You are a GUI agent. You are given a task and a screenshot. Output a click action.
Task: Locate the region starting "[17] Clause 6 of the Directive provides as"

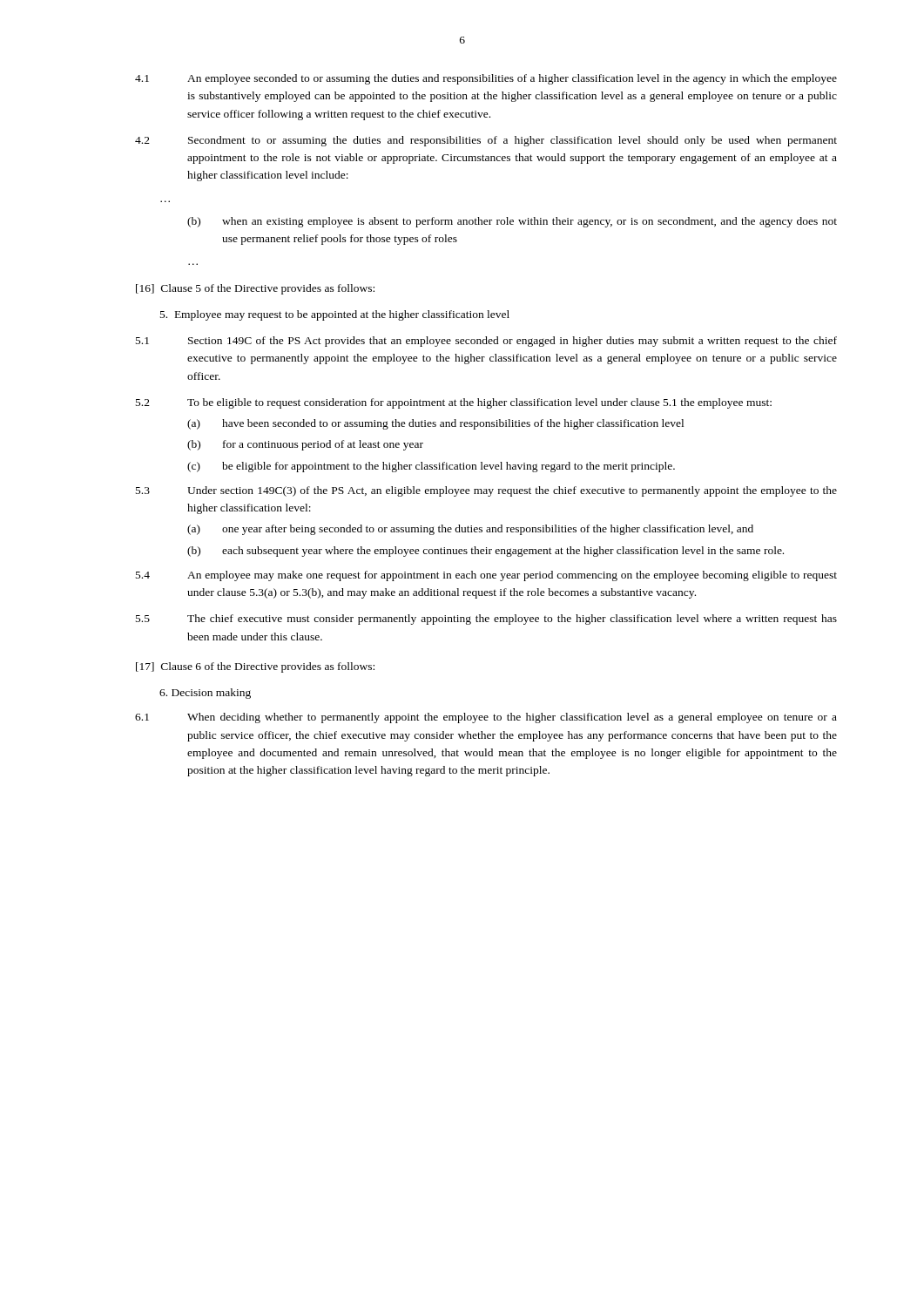click(x=255, y=666)
